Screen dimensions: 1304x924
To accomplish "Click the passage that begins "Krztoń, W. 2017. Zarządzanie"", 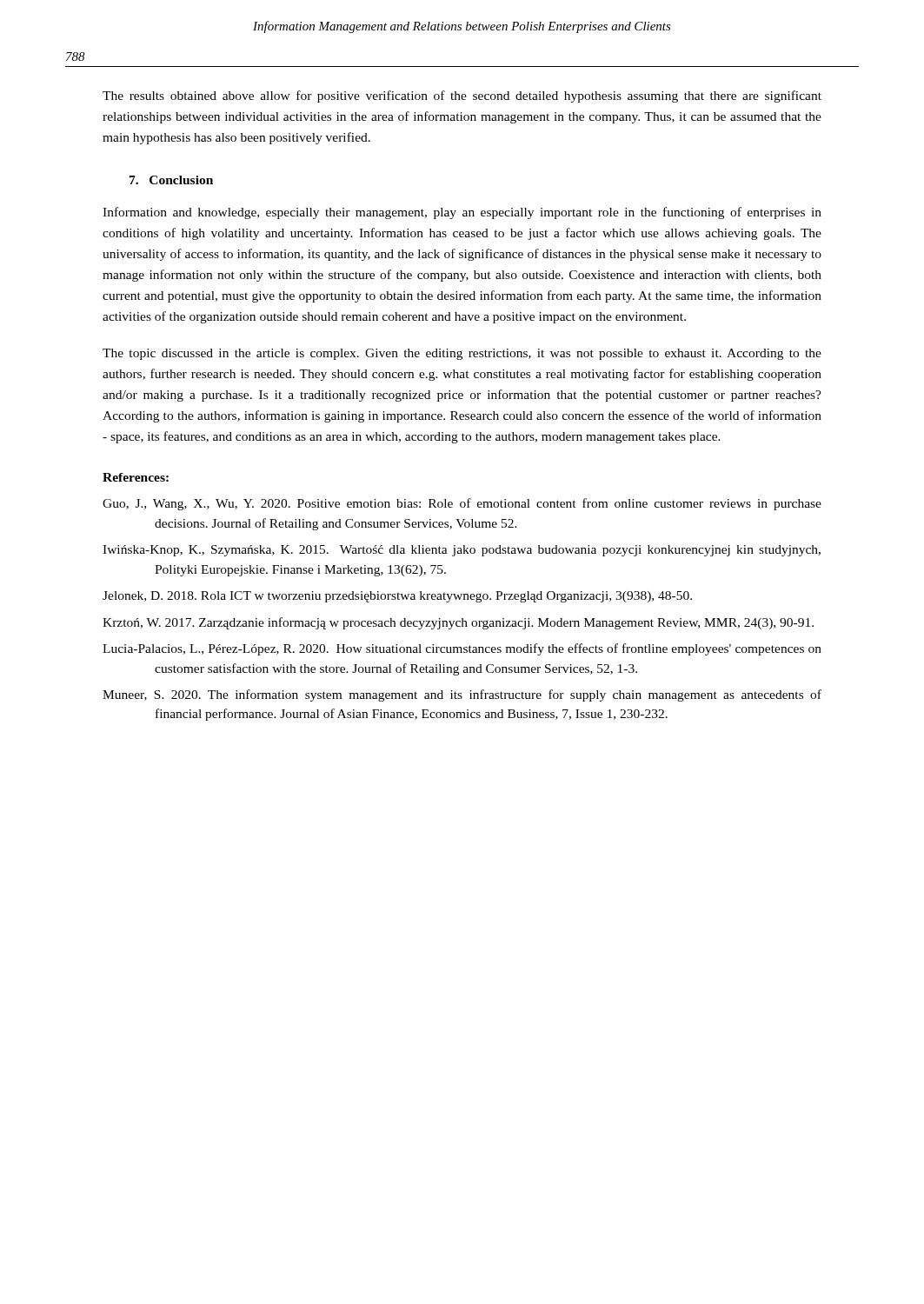I will (x=459, y=622).
